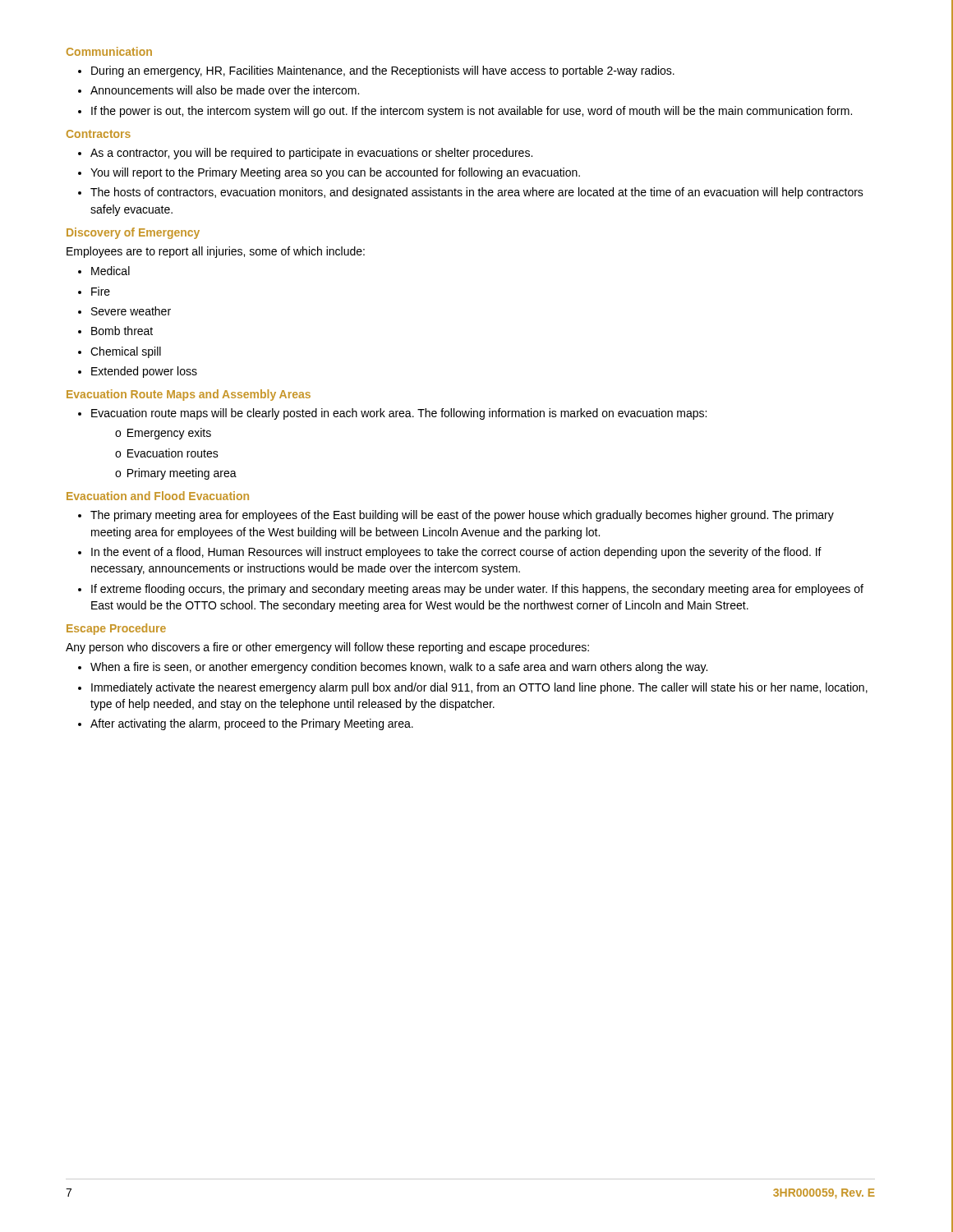Image resolution: width=953 pixels, height=1232 pixels.
Task: Locate the section header that says "Evacuation and Flood Evacuation"
Action: [x=158, y=496]
